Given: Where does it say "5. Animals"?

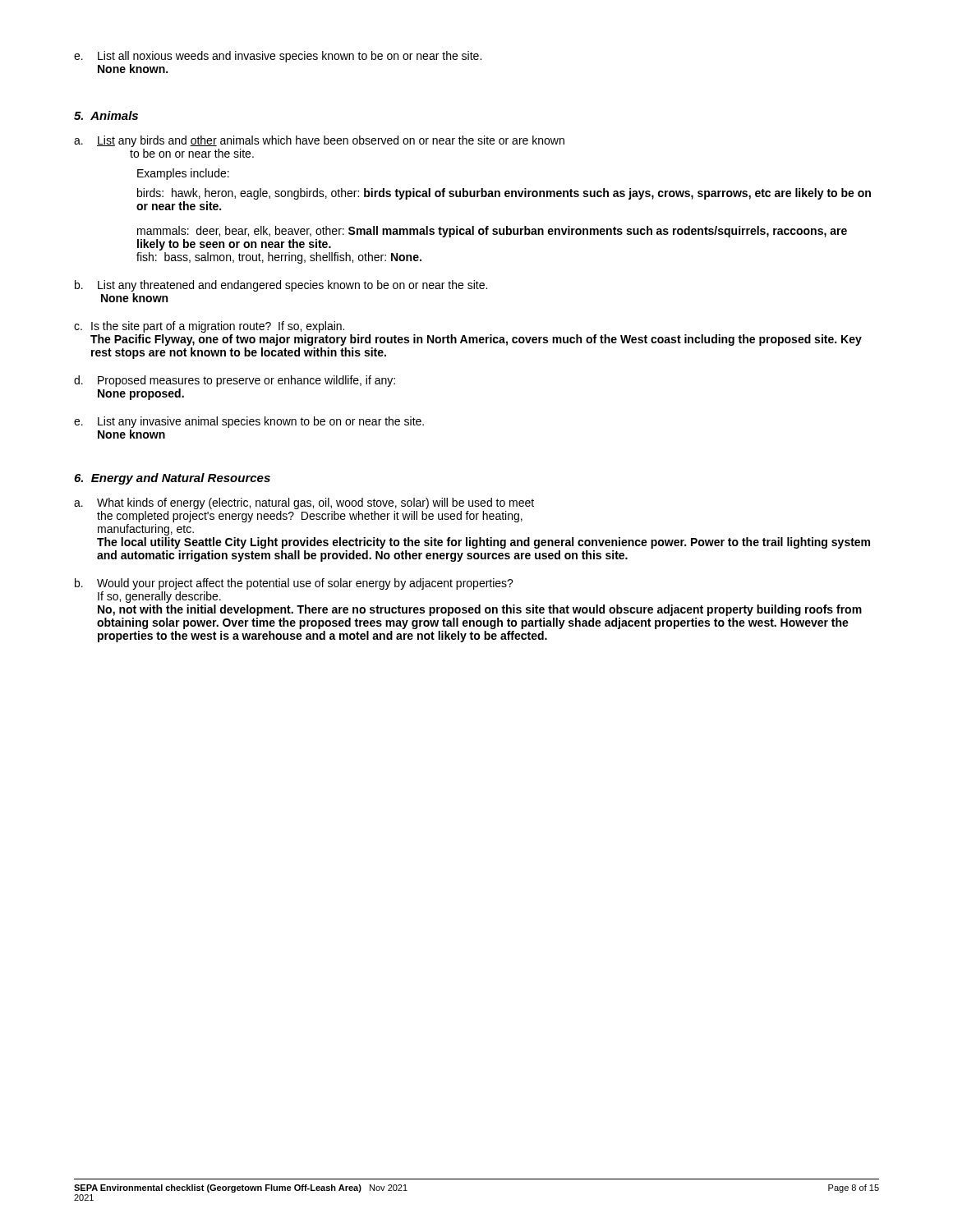Looking at the screenshot, I should click(106, 115).
